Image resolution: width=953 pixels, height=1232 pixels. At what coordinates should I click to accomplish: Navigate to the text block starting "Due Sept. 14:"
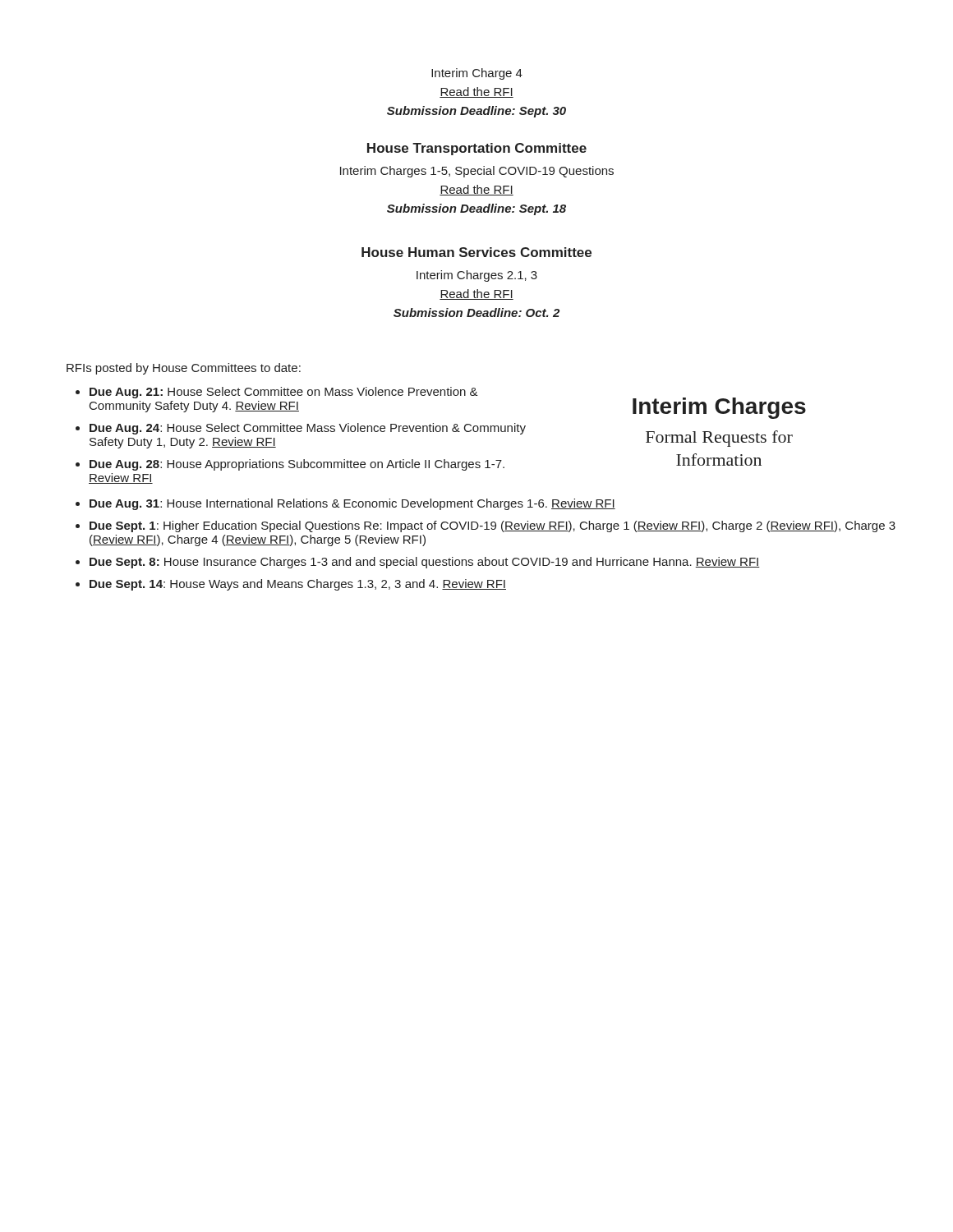tap(297, 584)
